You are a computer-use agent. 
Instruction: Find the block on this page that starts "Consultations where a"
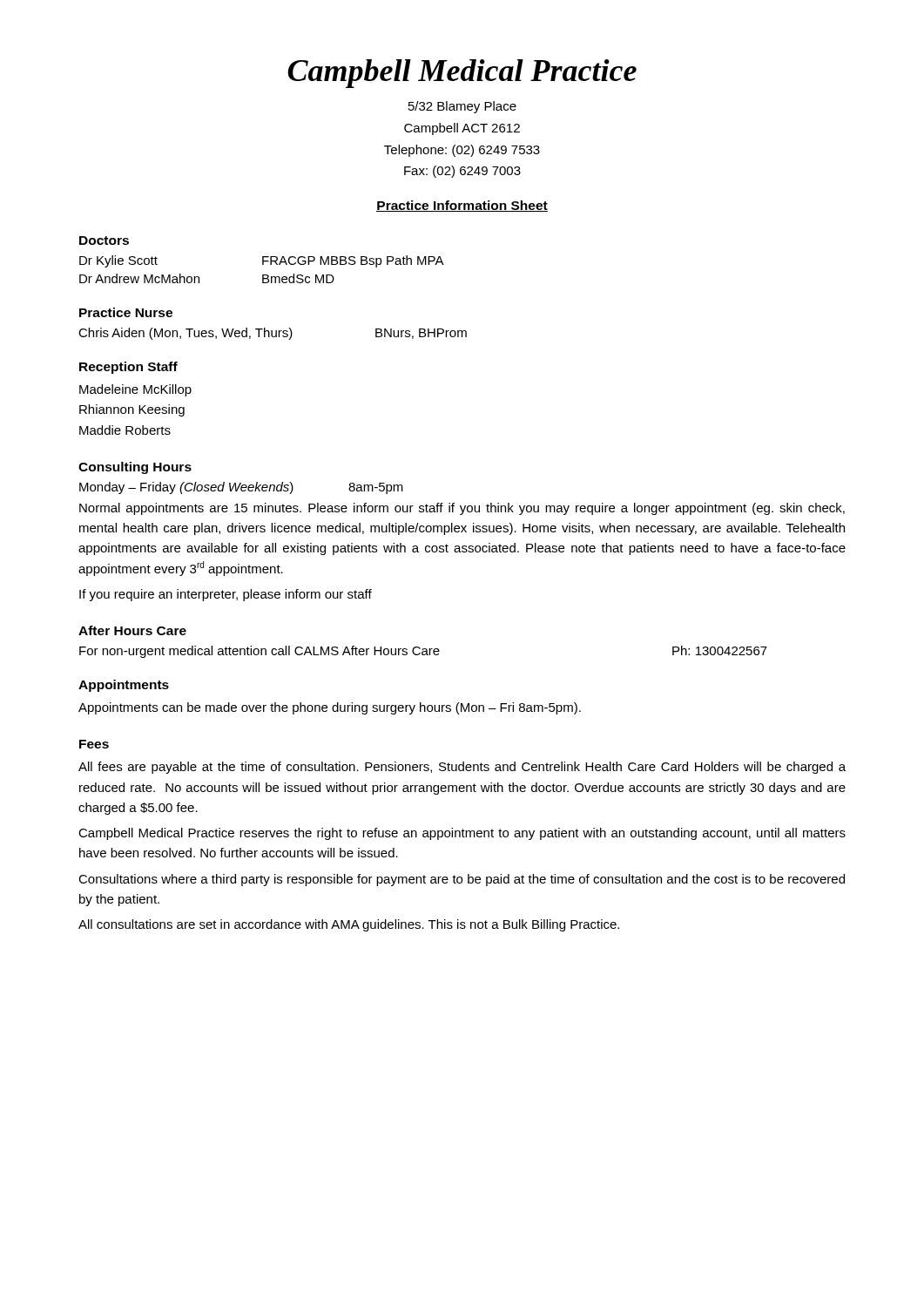462,888
